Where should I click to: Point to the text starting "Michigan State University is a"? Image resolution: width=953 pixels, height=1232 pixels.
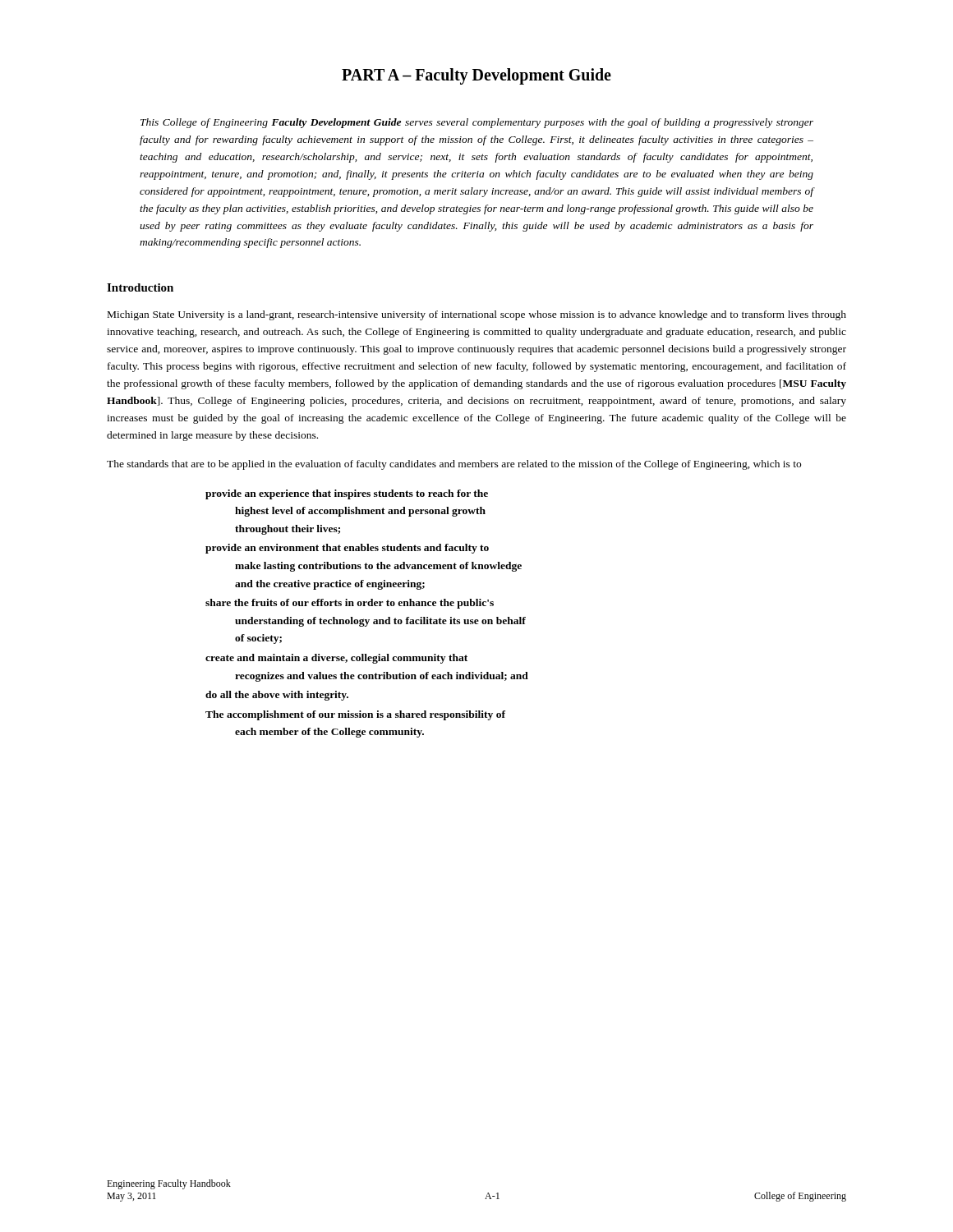[x=476, y=375]
